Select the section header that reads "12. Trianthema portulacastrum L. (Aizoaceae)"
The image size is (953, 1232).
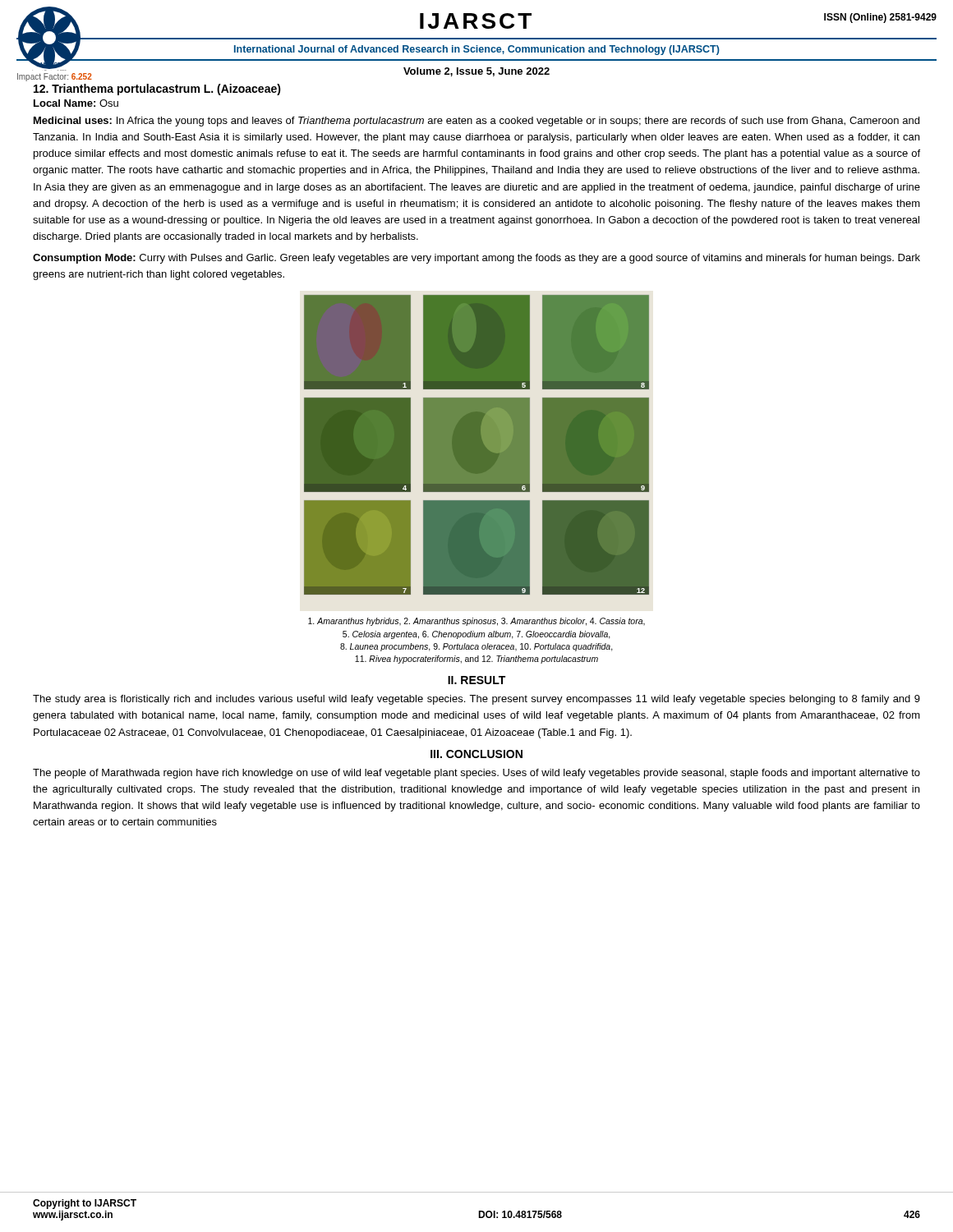tap(157, 89)
